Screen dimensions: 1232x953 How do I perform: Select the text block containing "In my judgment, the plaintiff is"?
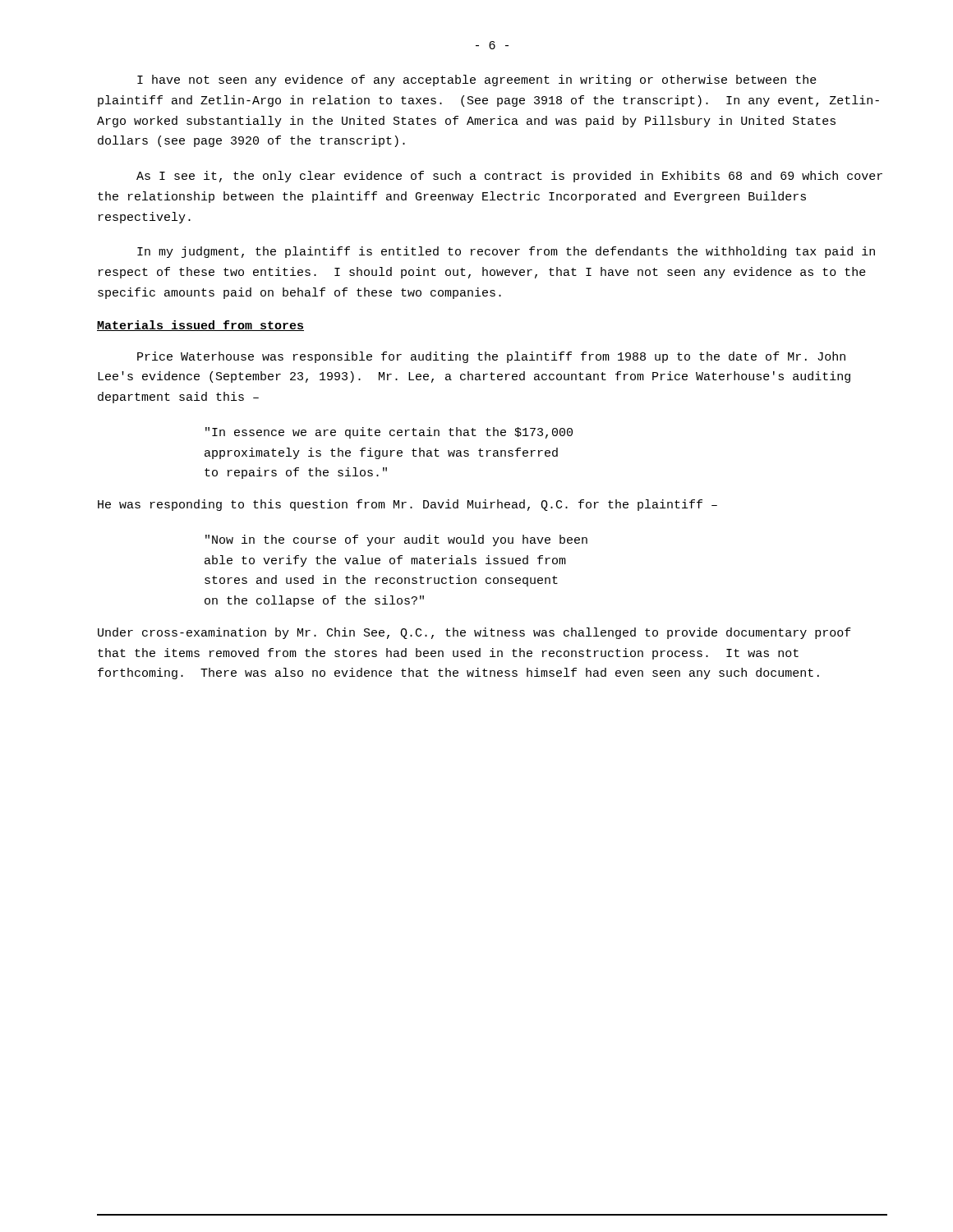[486, 273]
